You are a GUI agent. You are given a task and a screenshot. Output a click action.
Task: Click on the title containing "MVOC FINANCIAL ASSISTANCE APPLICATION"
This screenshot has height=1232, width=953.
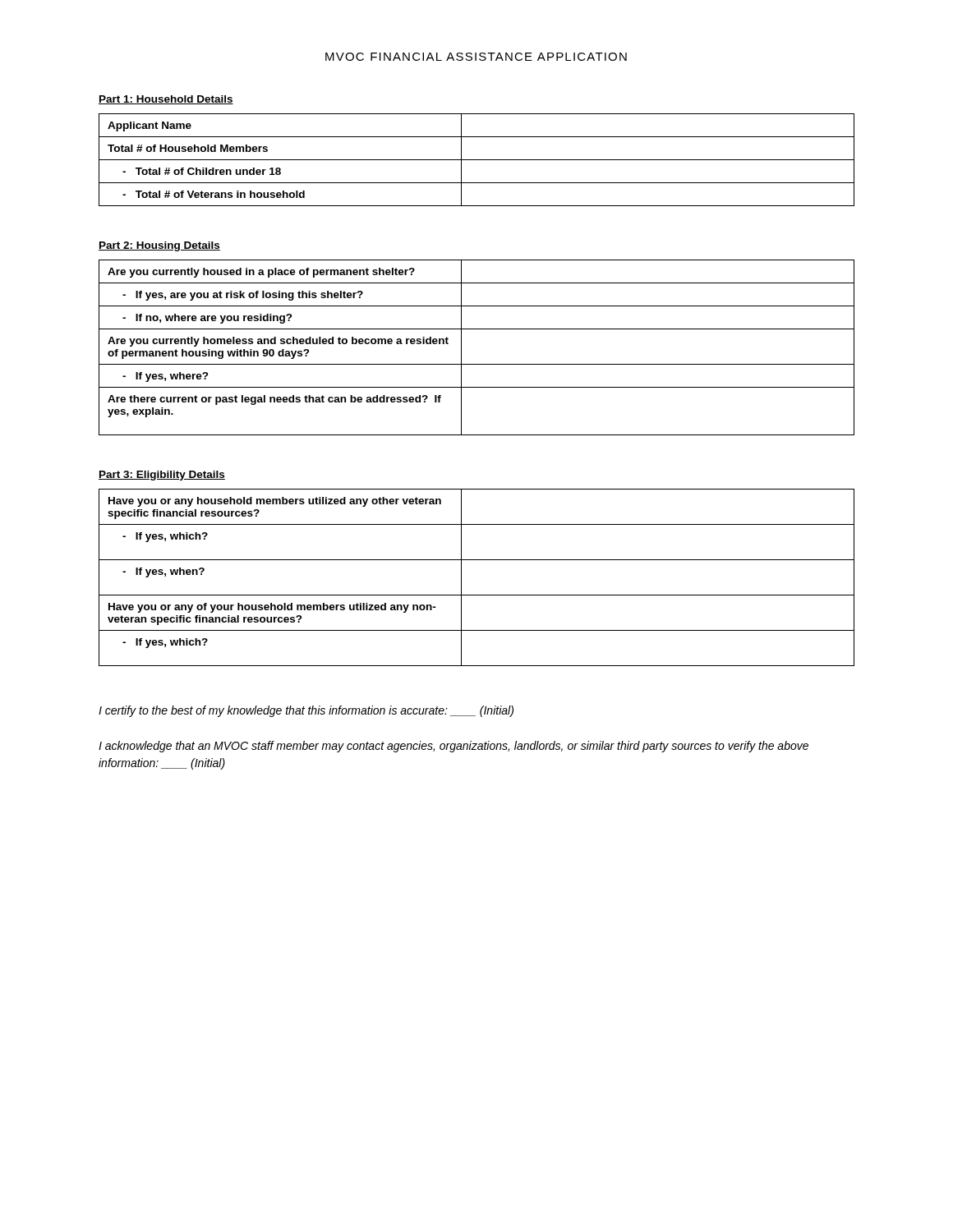click(x=476, y=56)
